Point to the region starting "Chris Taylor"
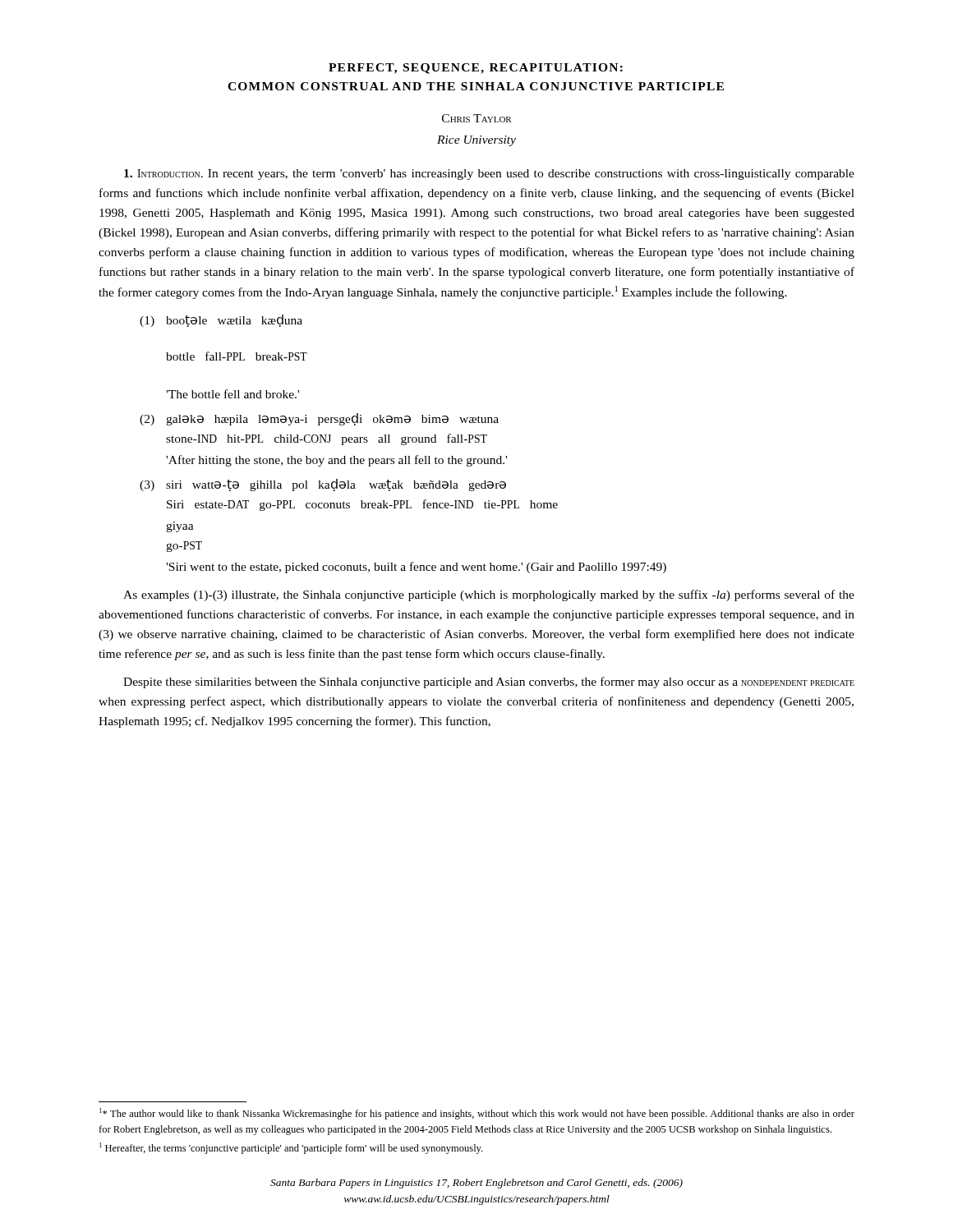 [x=476, y=117]
